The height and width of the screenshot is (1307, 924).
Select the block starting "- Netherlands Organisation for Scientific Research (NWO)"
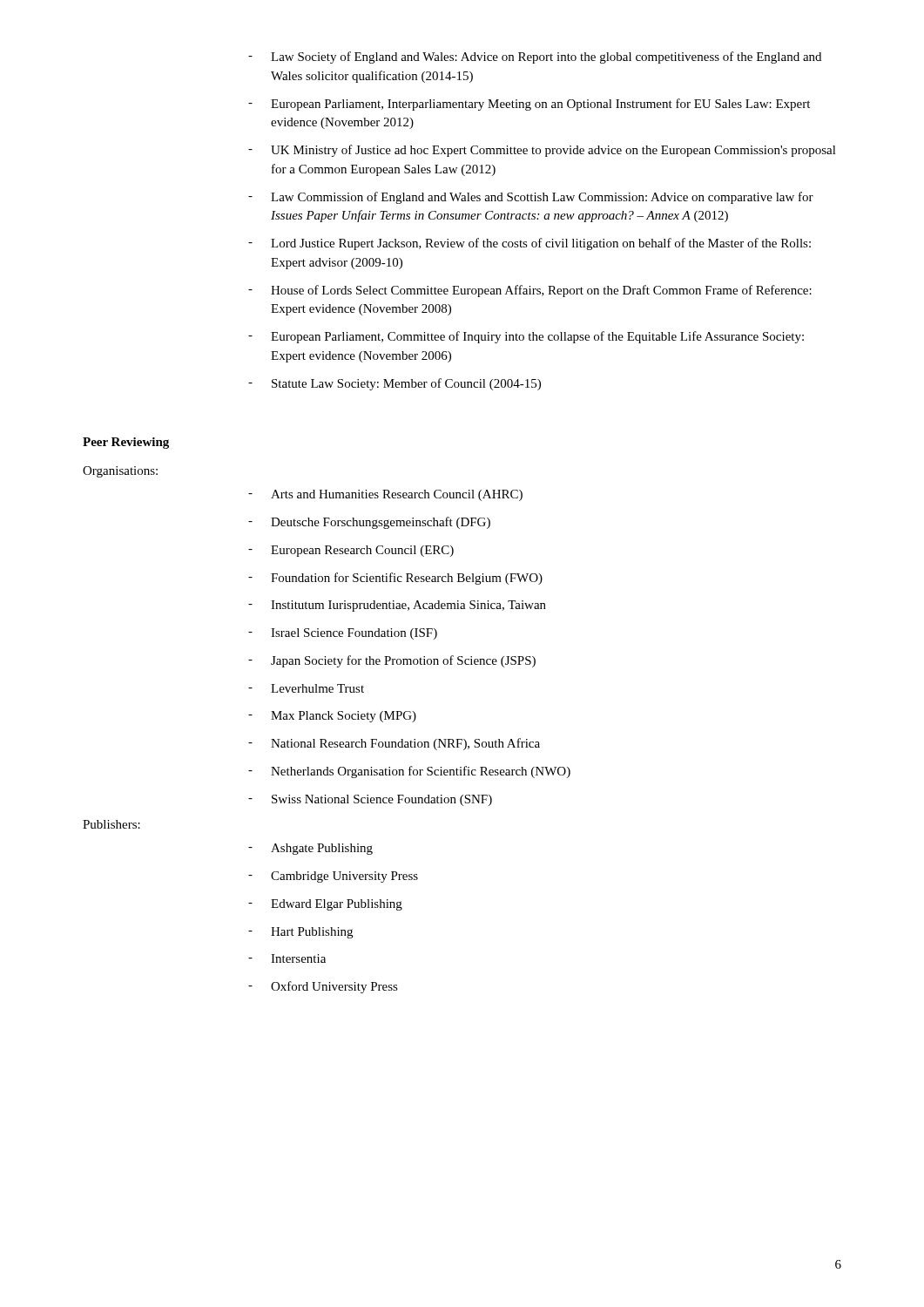(x=545, y=772)
